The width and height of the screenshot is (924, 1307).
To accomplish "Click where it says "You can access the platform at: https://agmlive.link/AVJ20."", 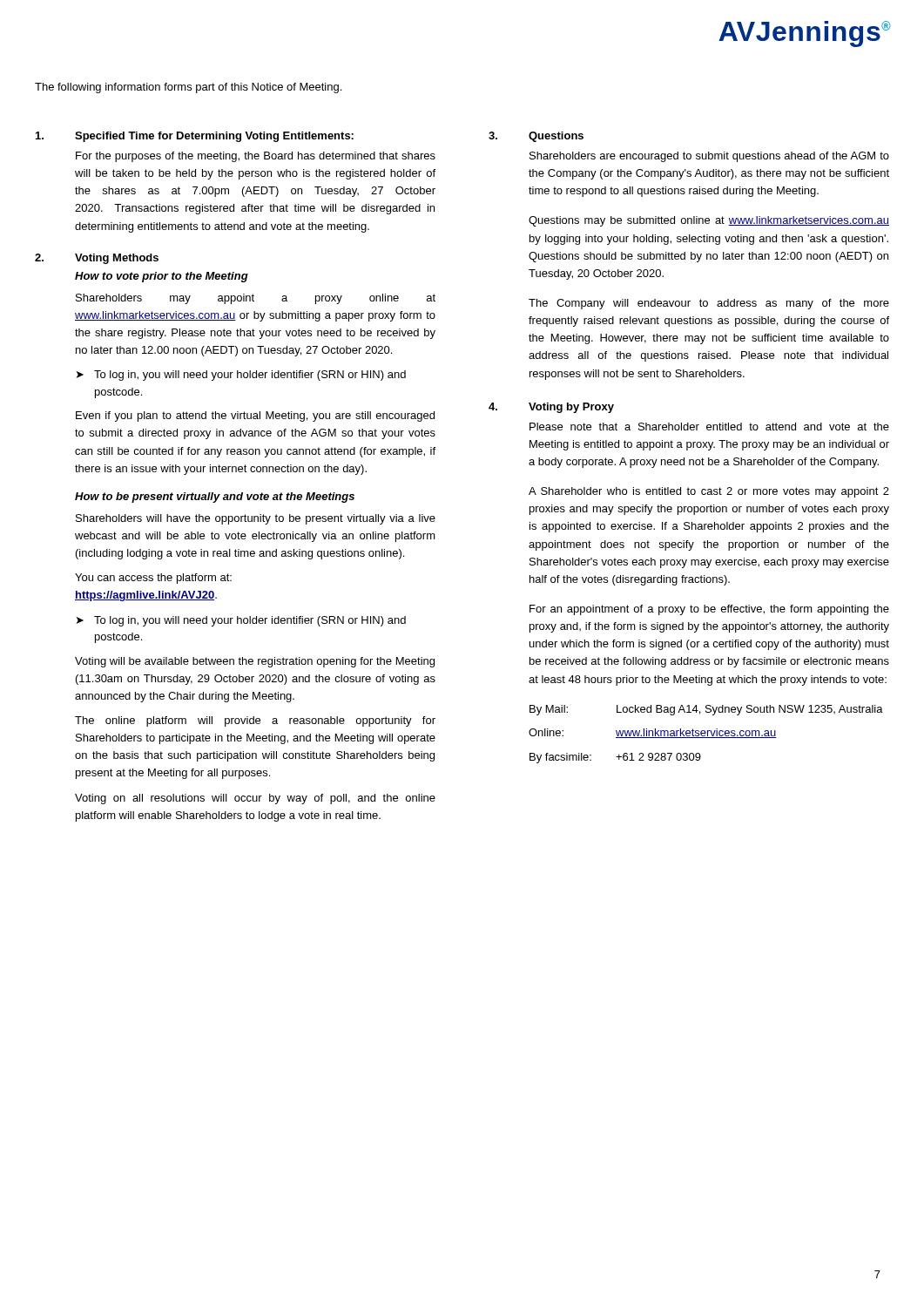I will coord(154,586).
